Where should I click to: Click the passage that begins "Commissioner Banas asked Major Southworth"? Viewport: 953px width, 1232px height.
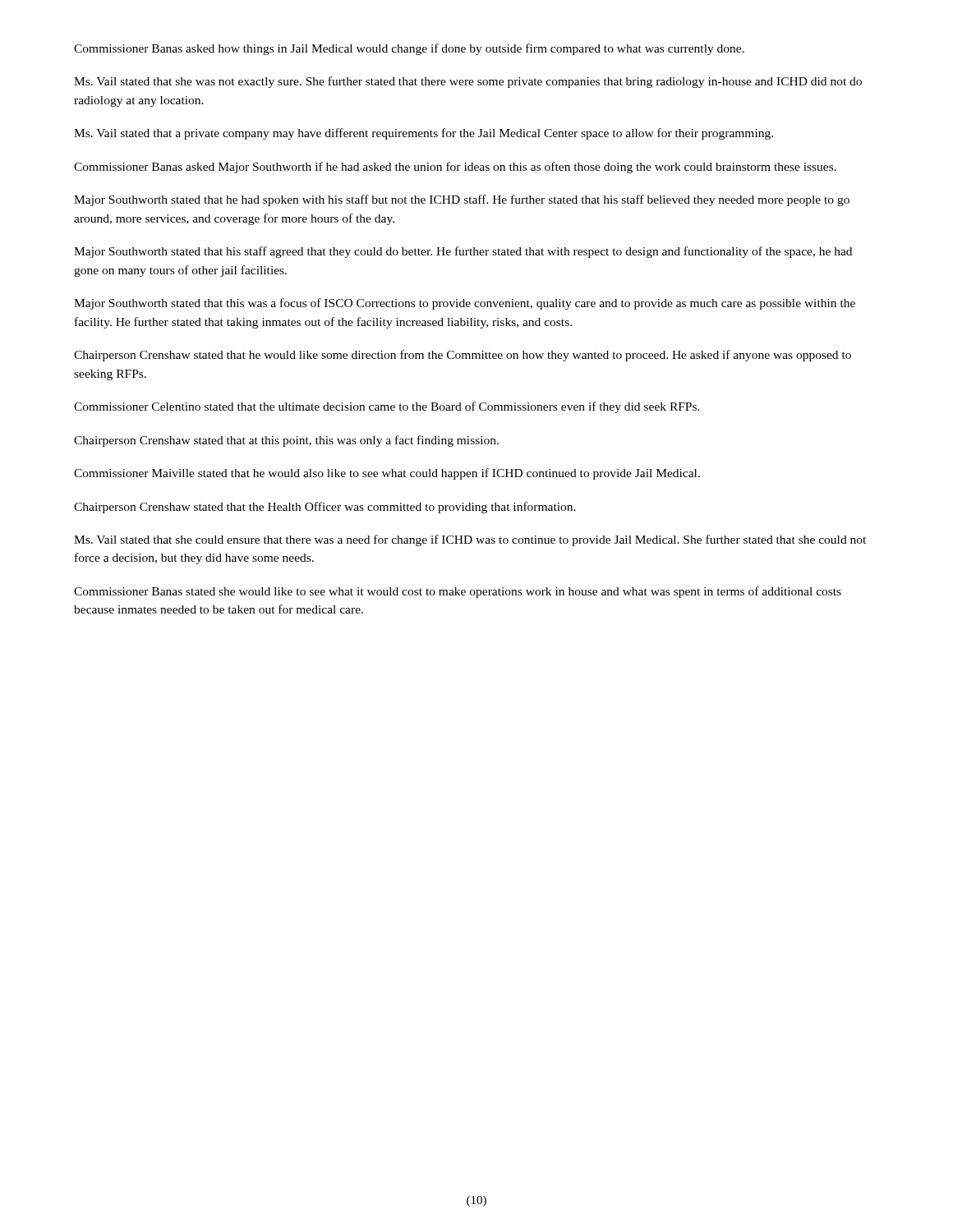point(455,166)
